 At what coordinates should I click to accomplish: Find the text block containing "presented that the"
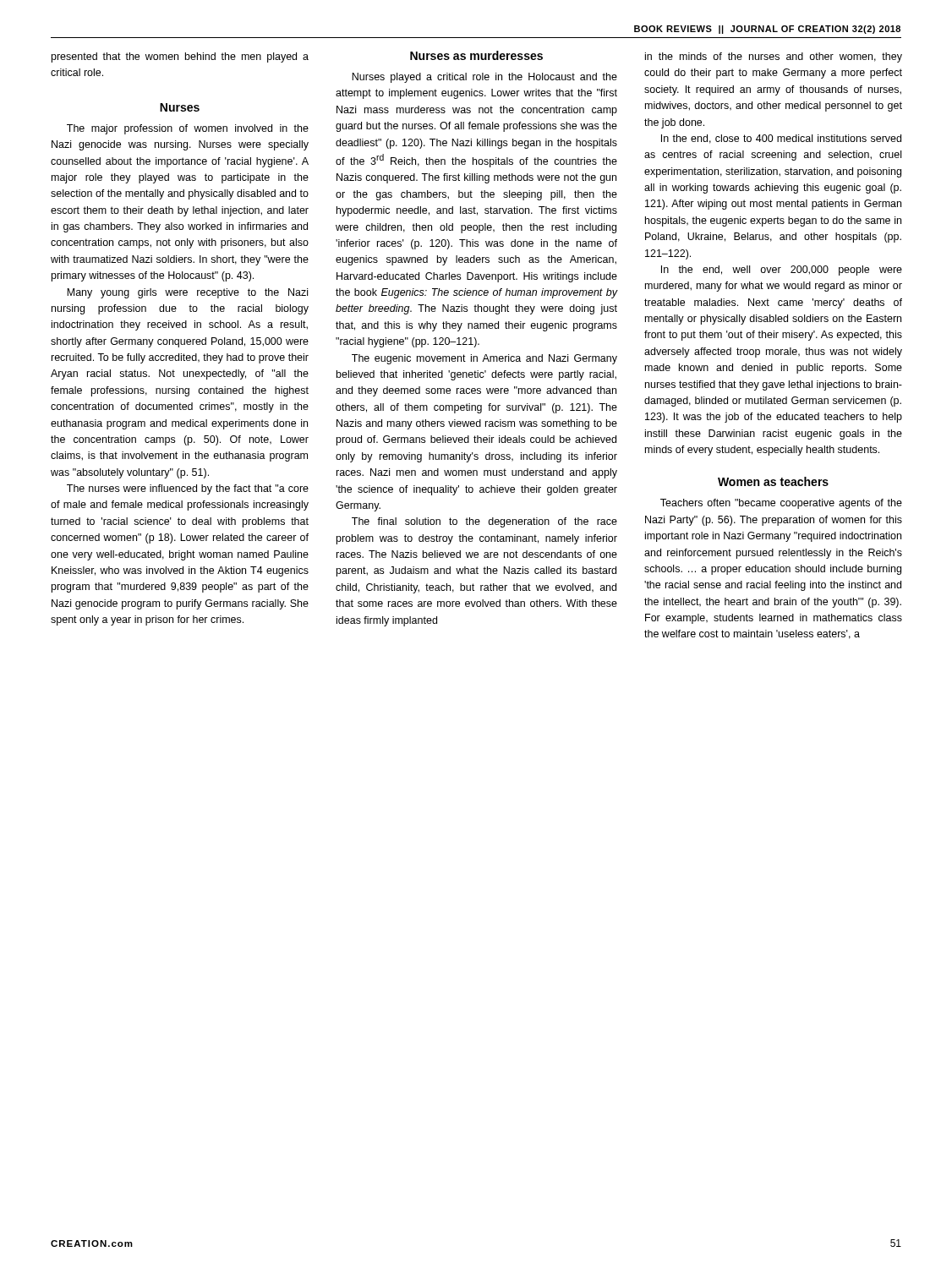[180, 65]
